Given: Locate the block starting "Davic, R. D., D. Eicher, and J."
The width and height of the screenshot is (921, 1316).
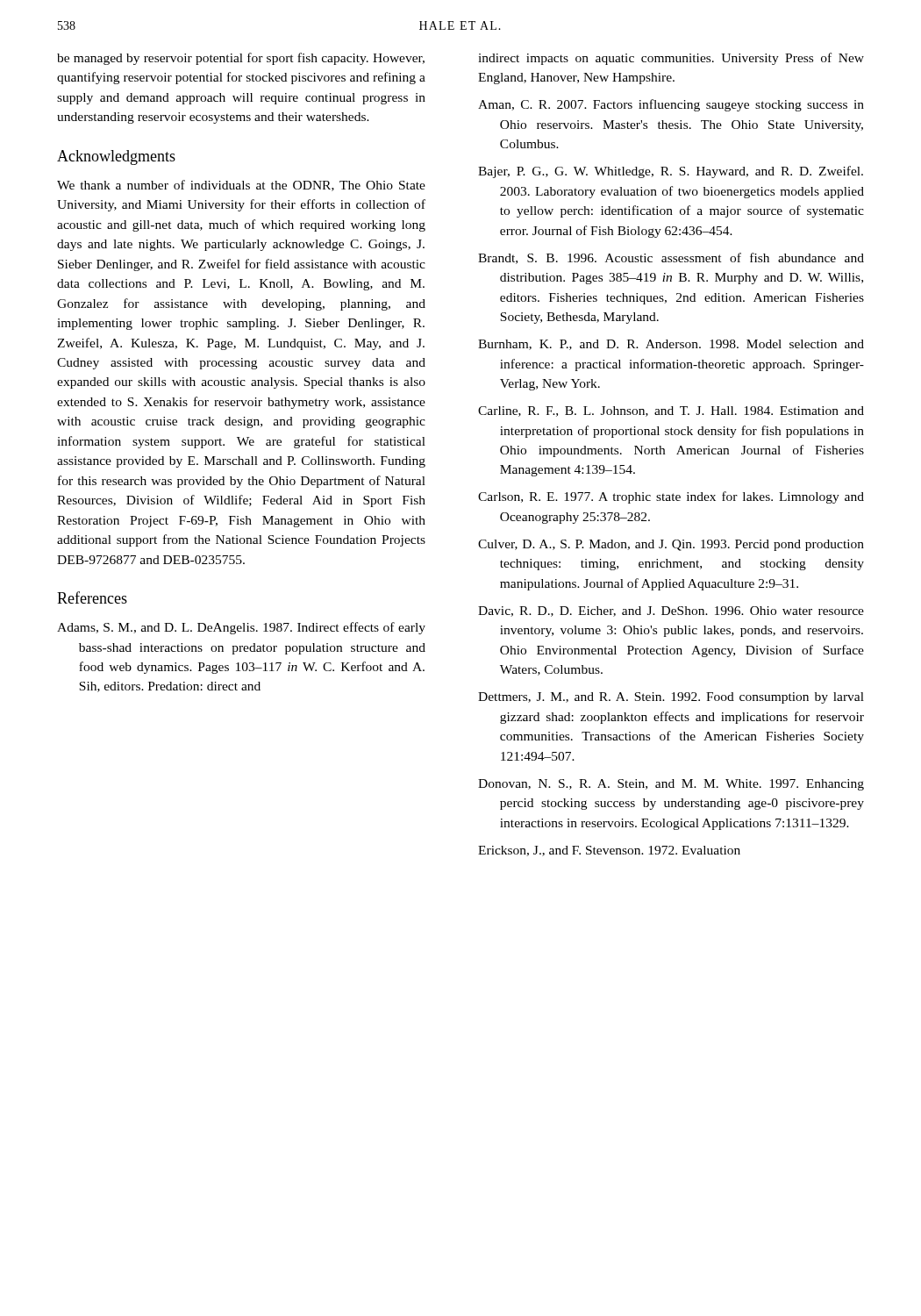Looking at the screenshot, I should click(671, 640).
